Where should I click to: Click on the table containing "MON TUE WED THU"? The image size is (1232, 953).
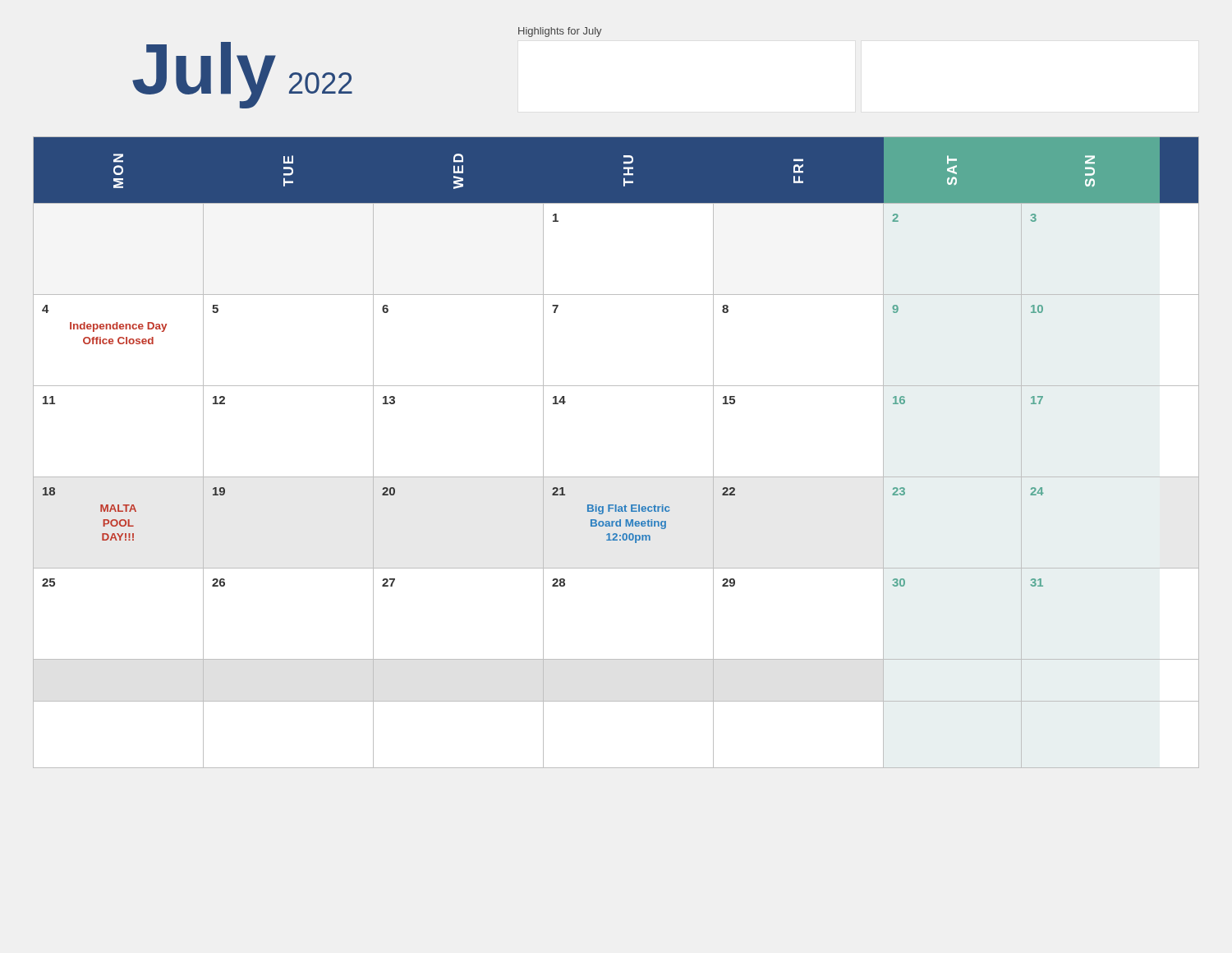pos(616,452)
